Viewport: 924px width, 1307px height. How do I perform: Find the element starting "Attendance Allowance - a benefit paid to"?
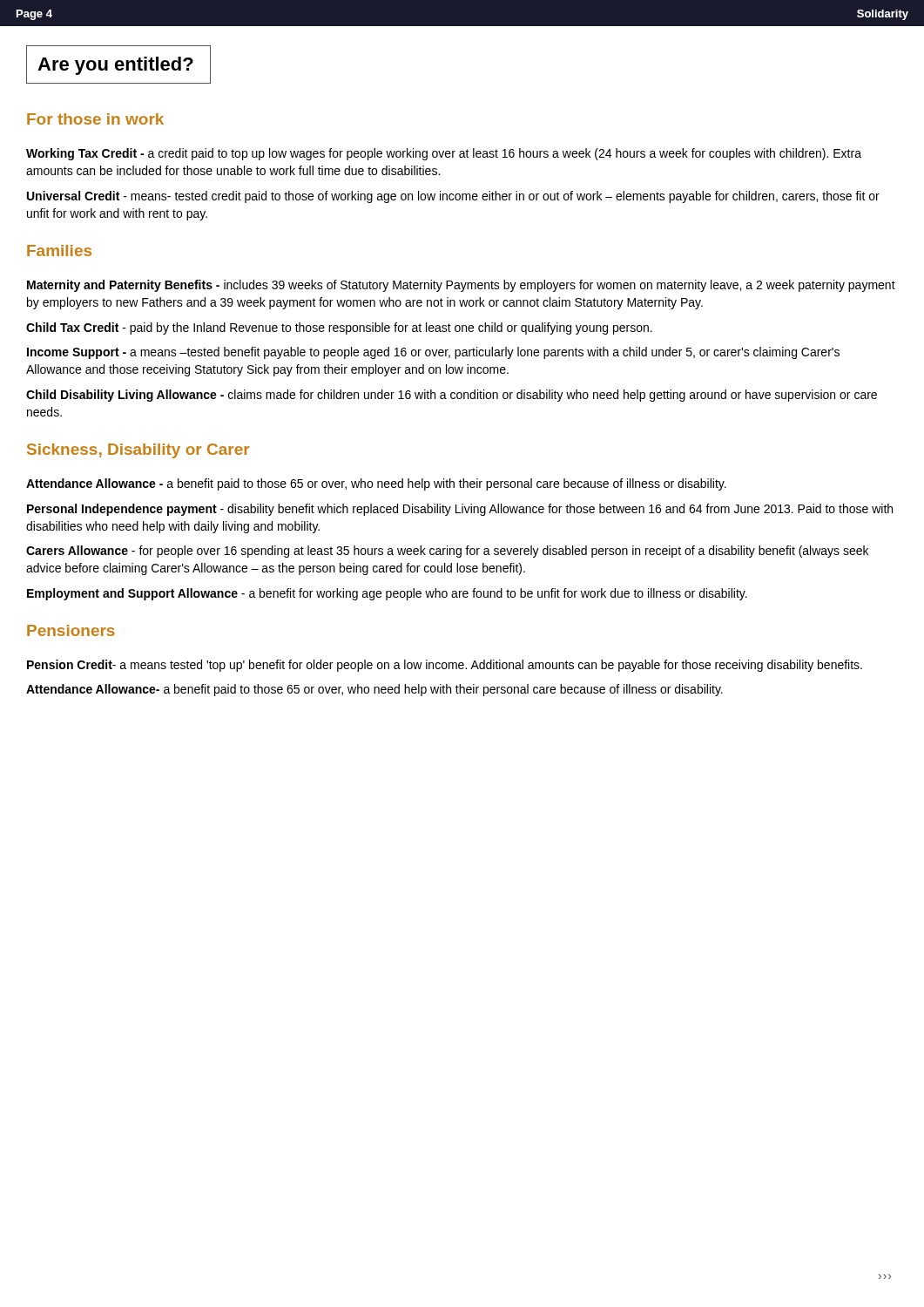[462, 539]
